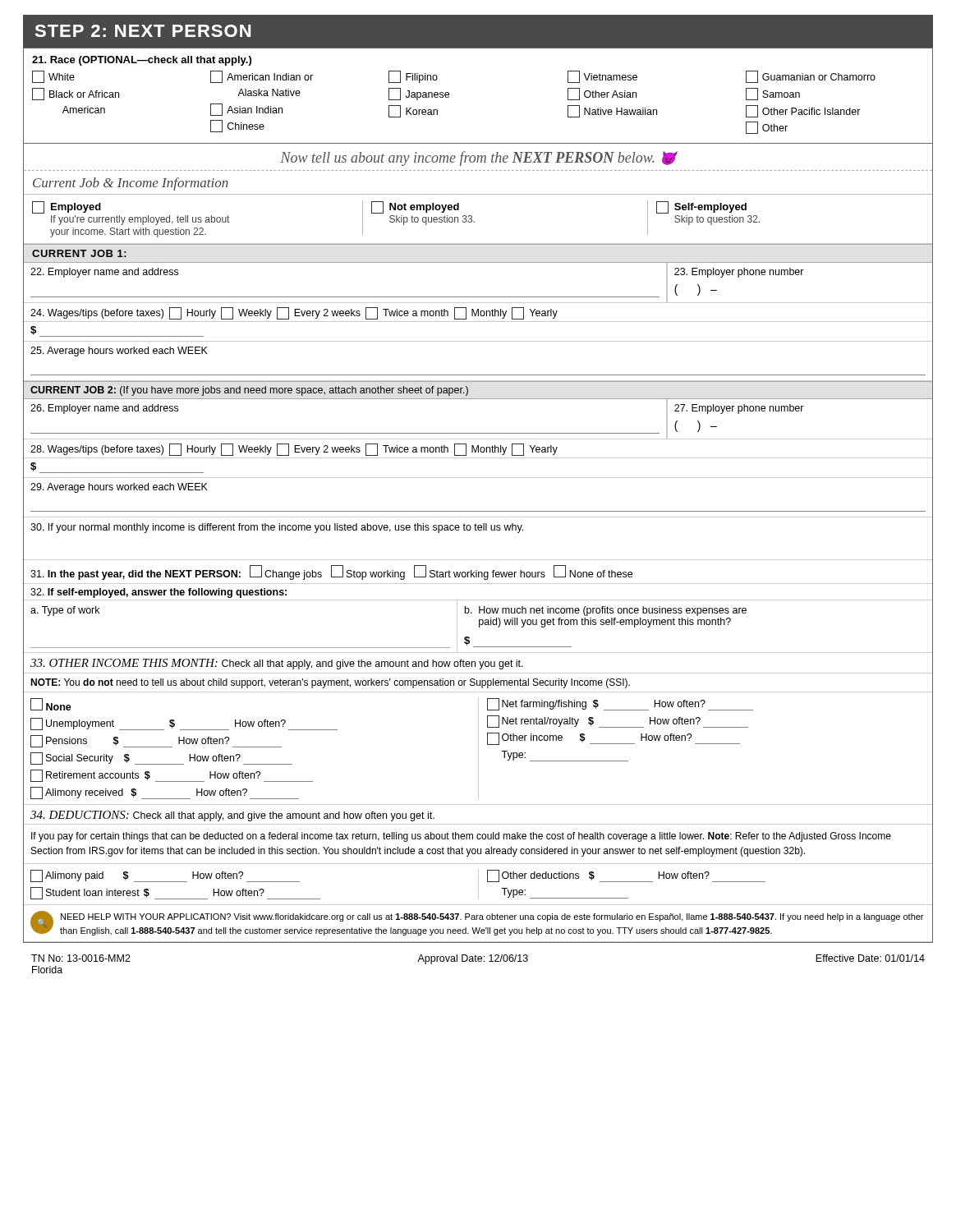Find the text block that reads "In the past year, did the"

point(332,573)
